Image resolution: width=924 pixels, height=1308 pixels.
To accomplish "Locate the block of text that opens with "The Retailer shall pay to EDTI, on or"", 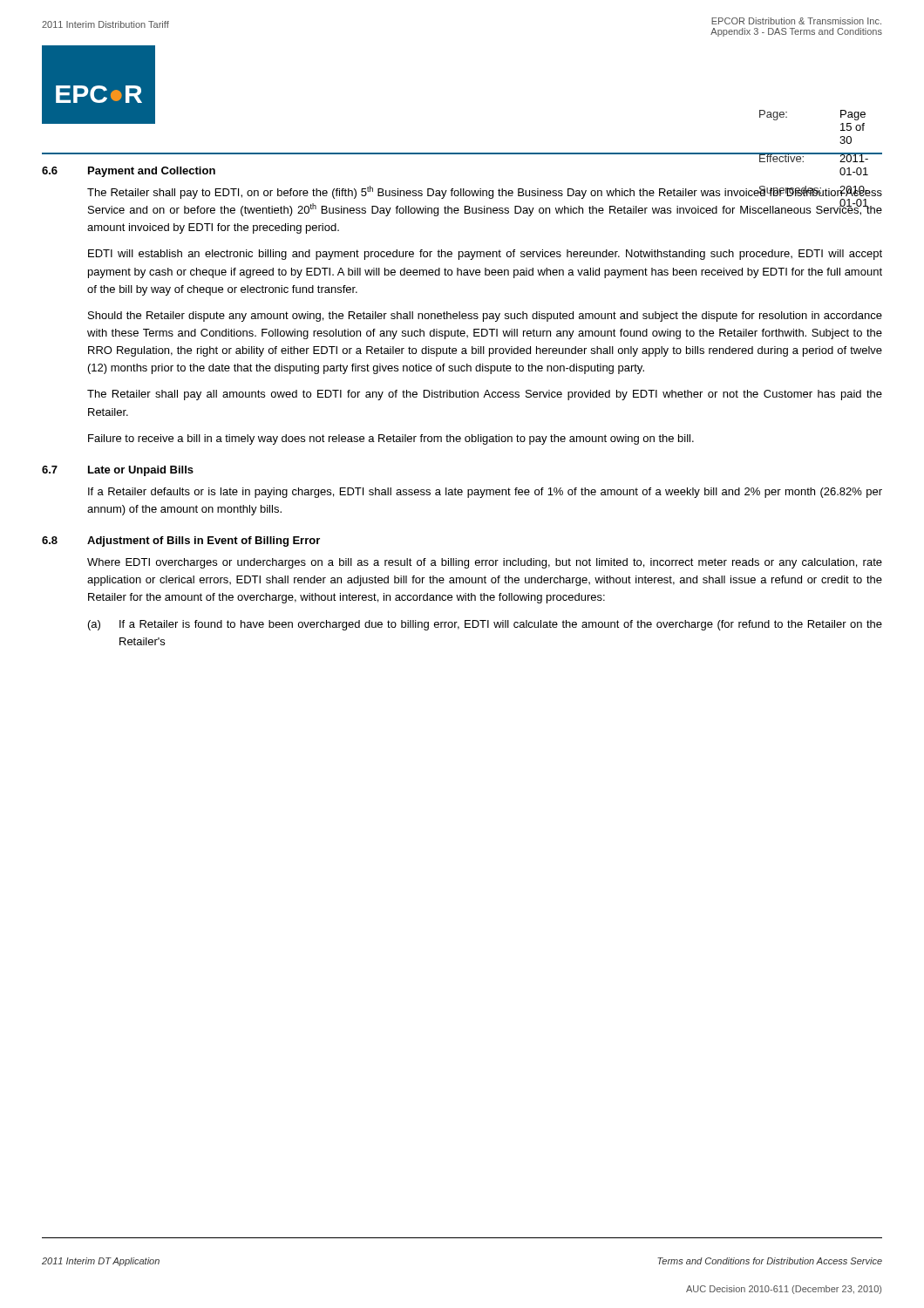I will (485, 210).
